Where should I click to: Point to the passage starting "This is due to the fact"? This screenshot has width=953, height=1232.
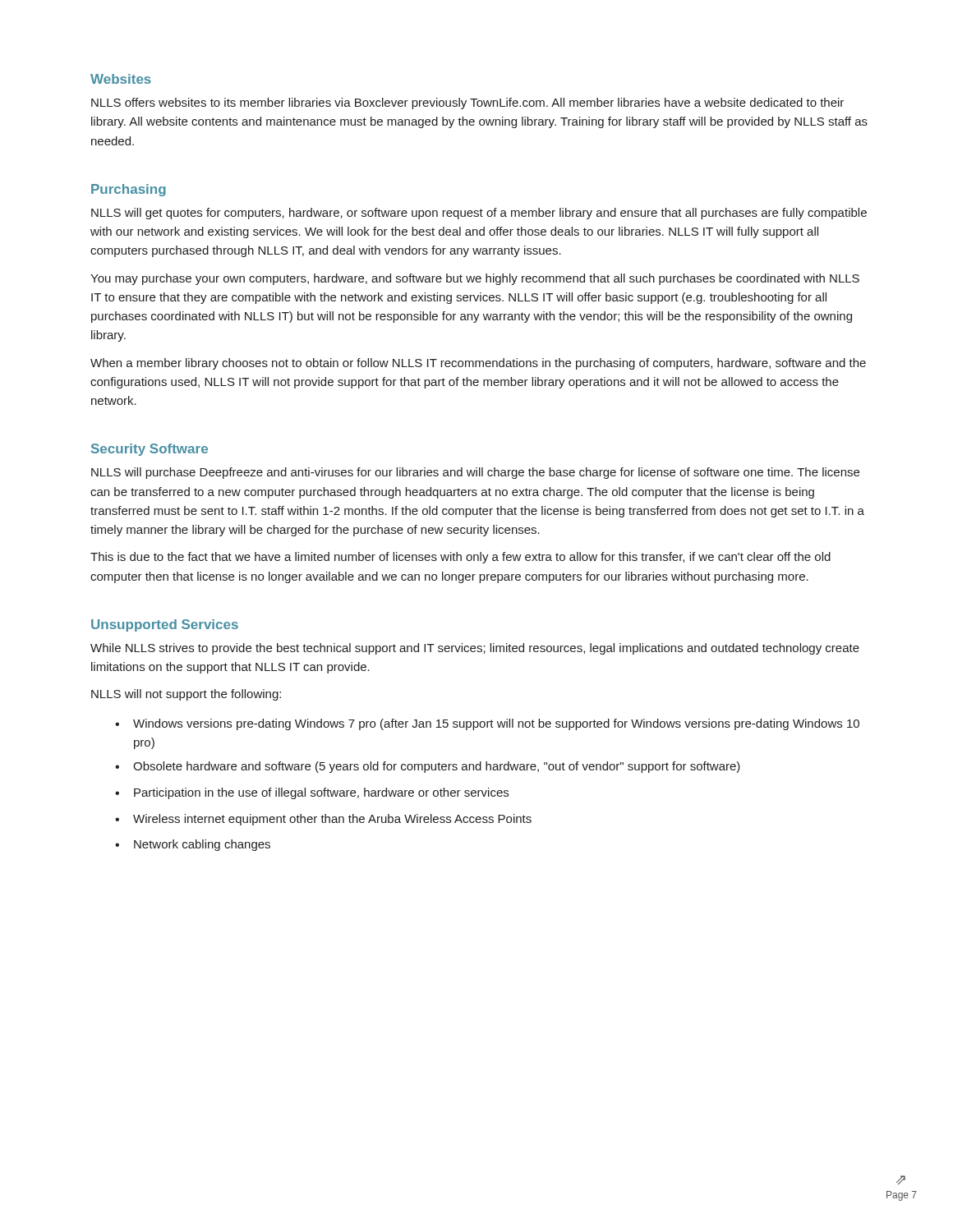click(x=461, y=566)
